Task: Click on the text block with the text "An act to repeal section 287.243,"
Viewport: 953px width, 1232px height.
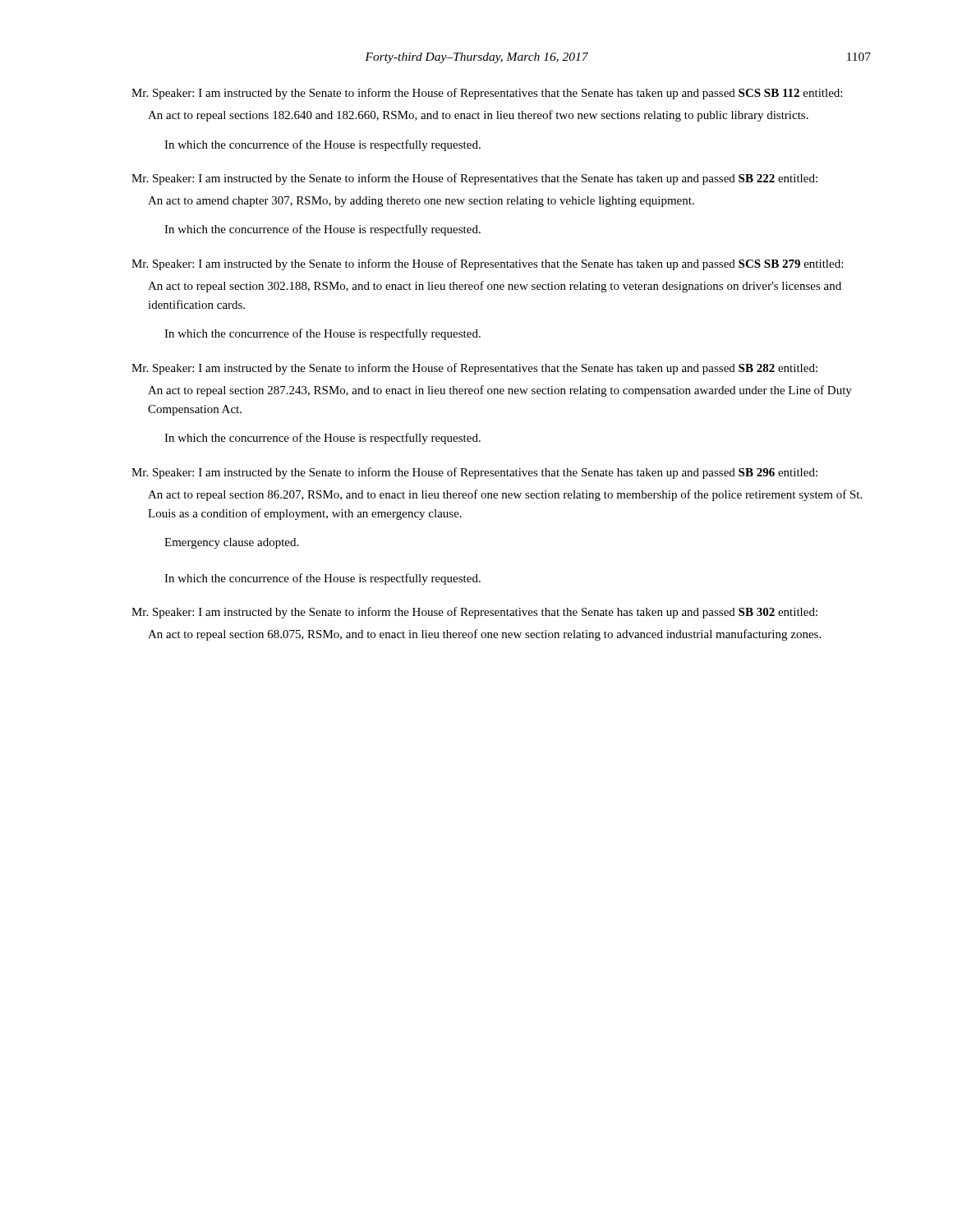Action: [x=500, y=399]
